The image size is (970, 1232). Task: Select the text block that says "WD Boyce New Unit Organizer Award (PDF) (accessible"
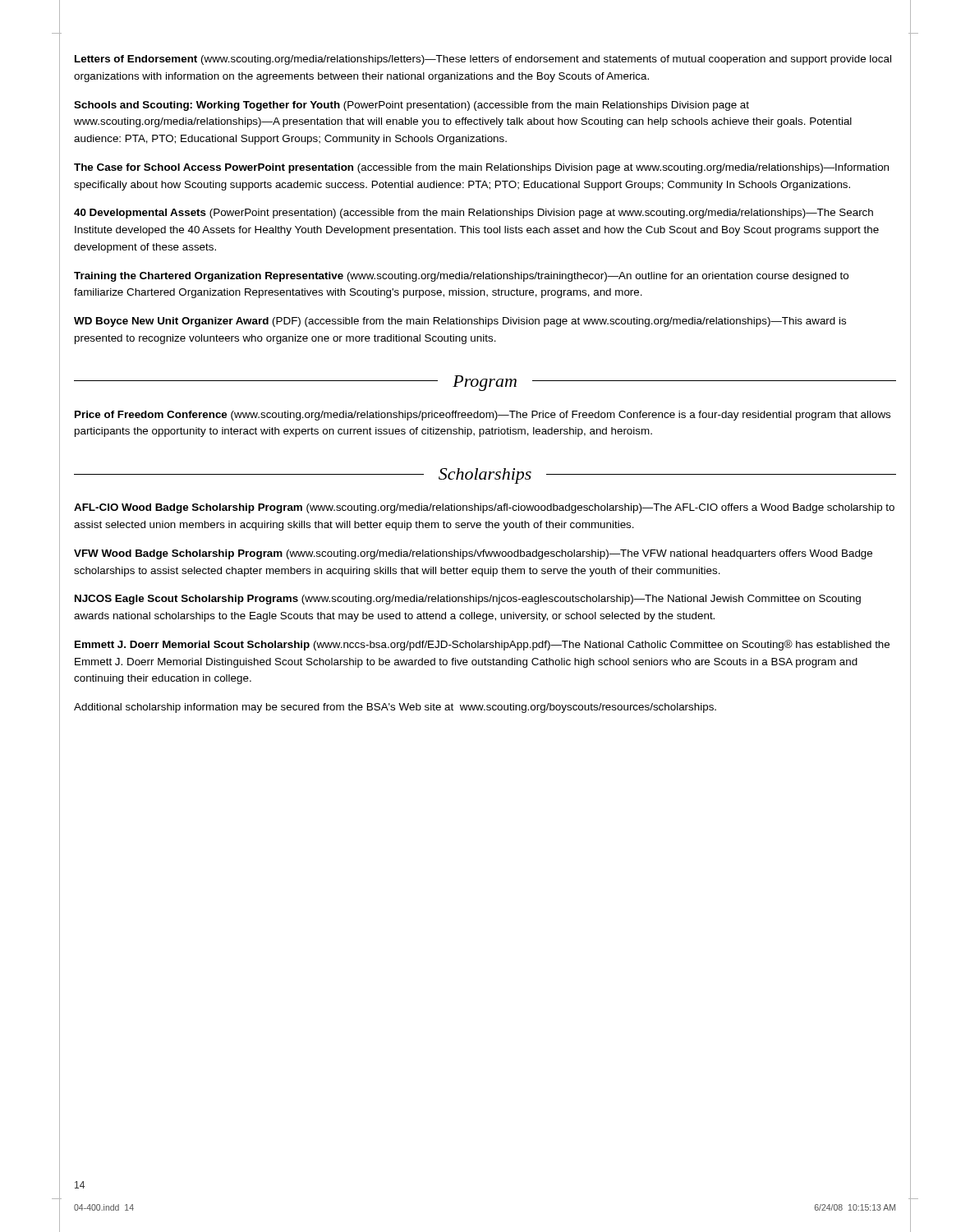pyautogui.click(x=460, y=329)
